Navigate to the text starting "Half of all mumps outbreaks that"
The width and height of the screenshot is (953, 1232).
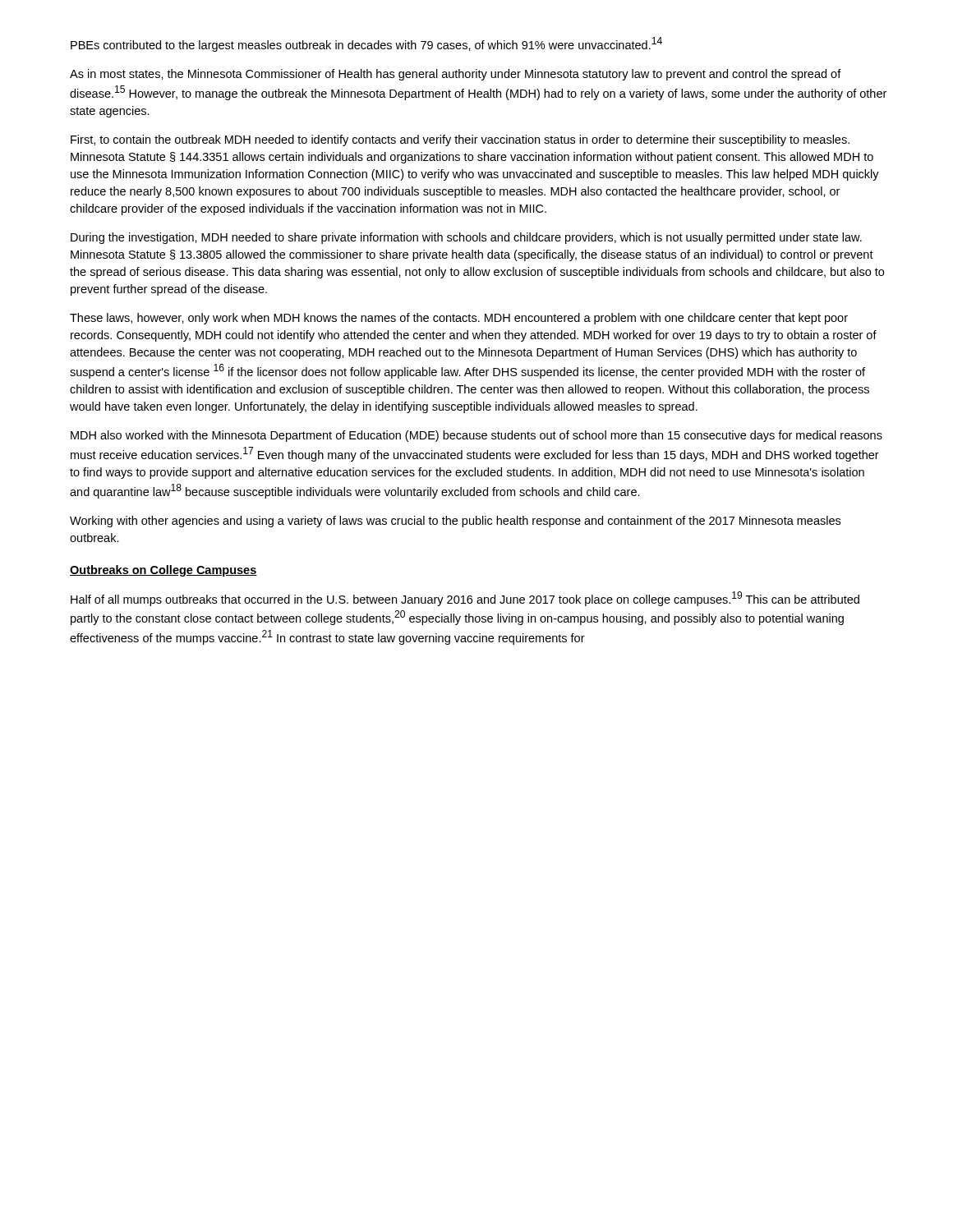tap(465, 617)
